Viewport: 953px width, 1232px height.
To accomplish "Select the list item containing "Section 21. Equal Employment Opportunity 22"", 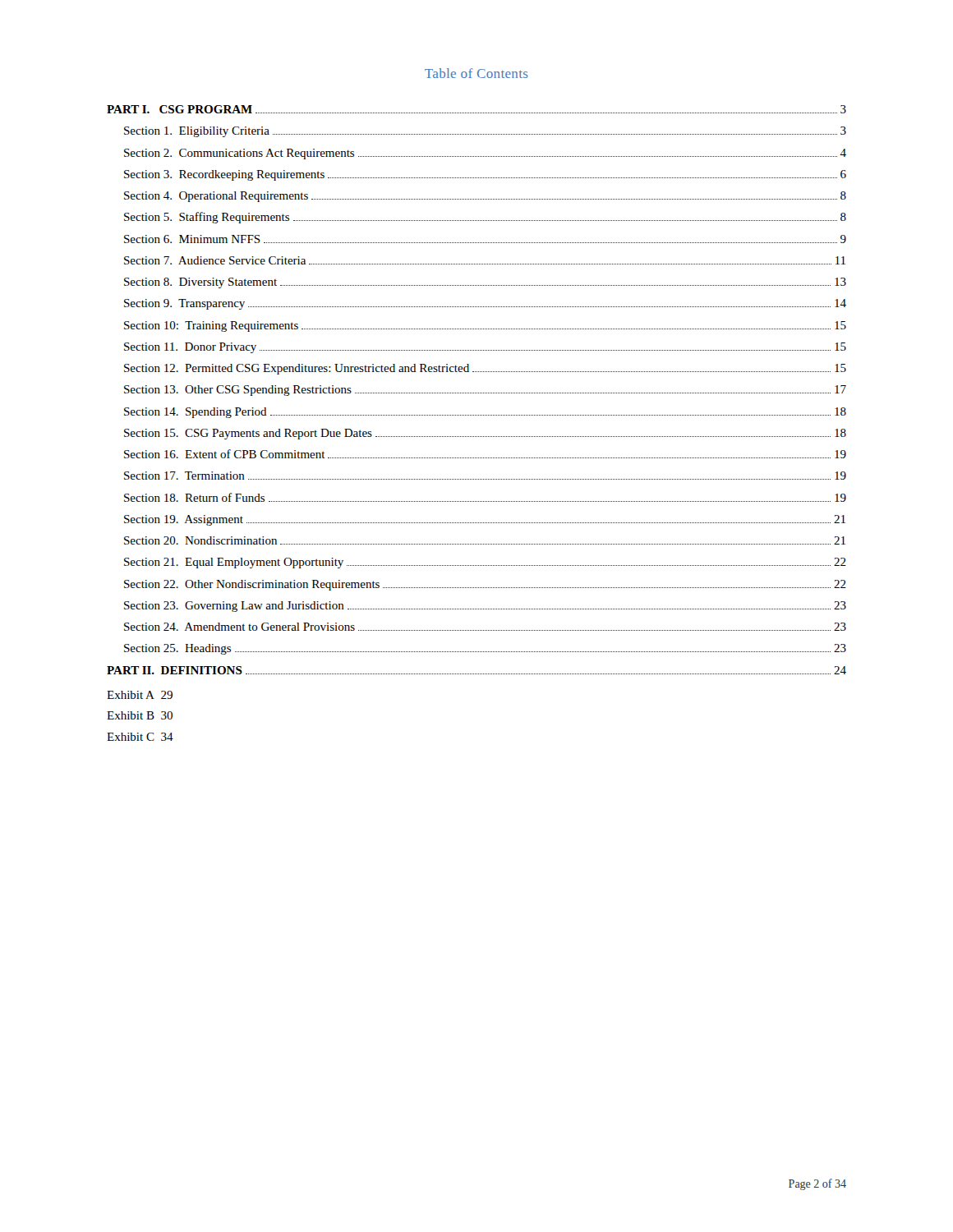I will pos(485,562).
